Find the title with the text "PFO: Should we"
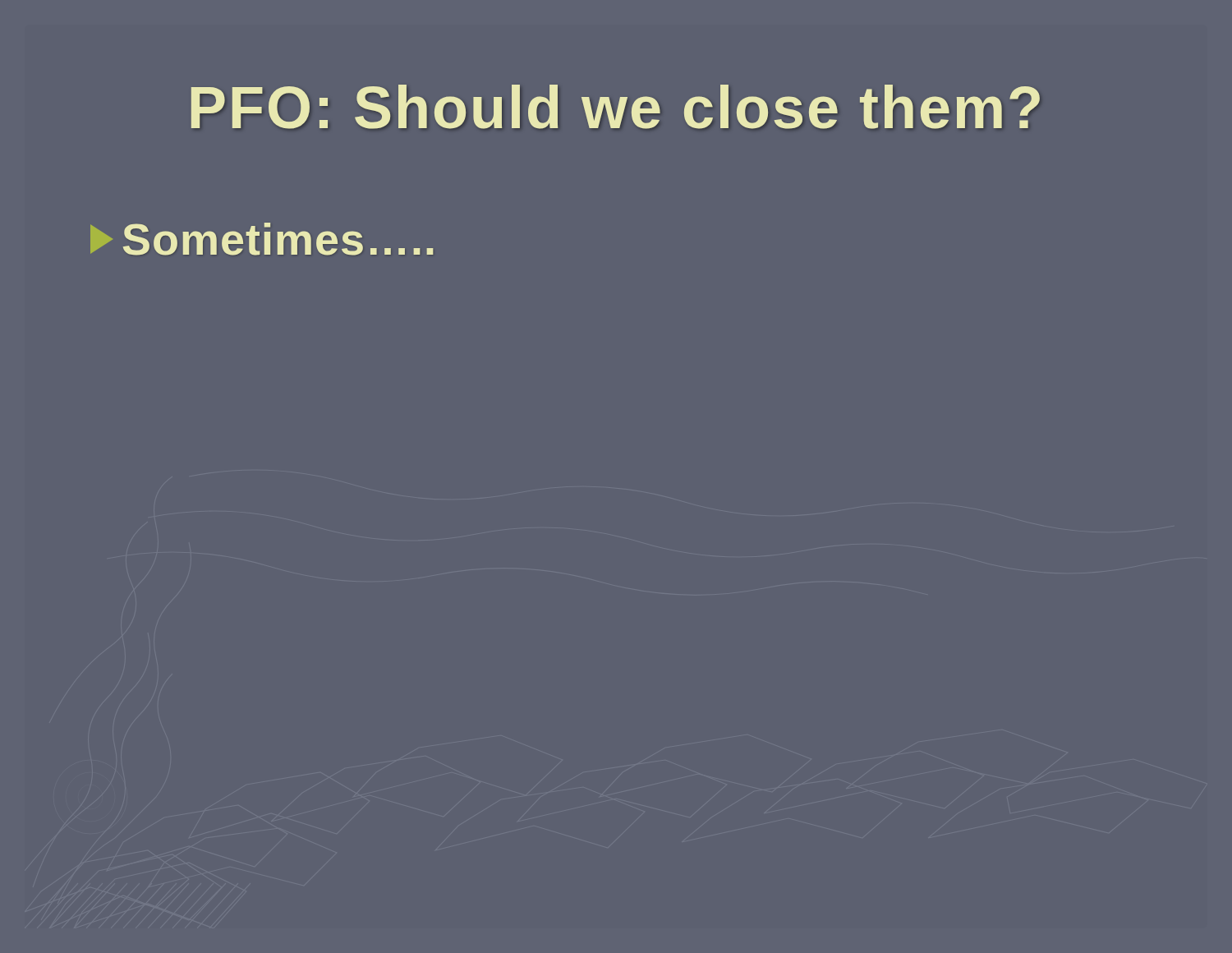This screenshot has height=953, width=1232. point(616,108)
